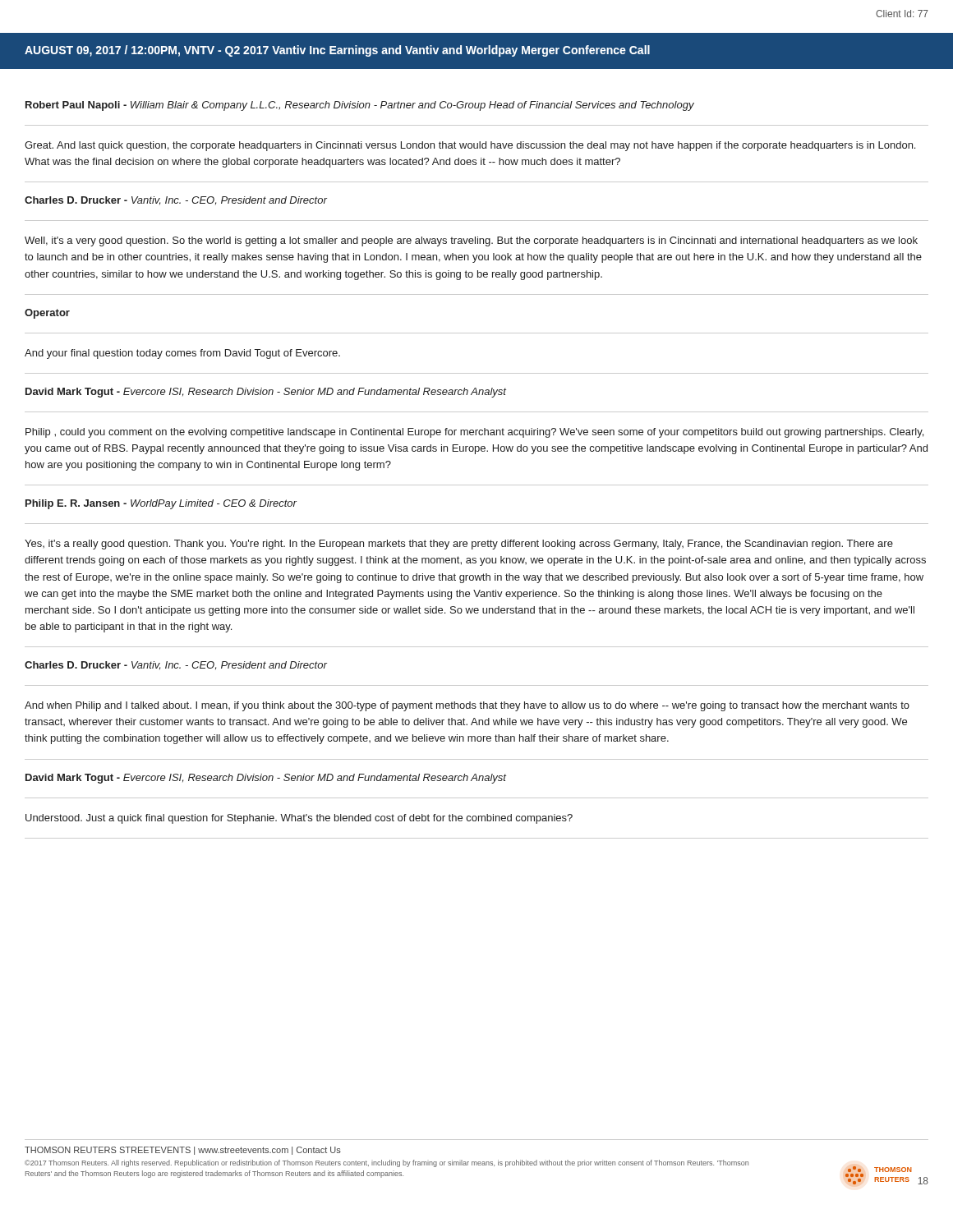Click on the text block containing "Philip , could you comment on"

(x=476, y=449)
